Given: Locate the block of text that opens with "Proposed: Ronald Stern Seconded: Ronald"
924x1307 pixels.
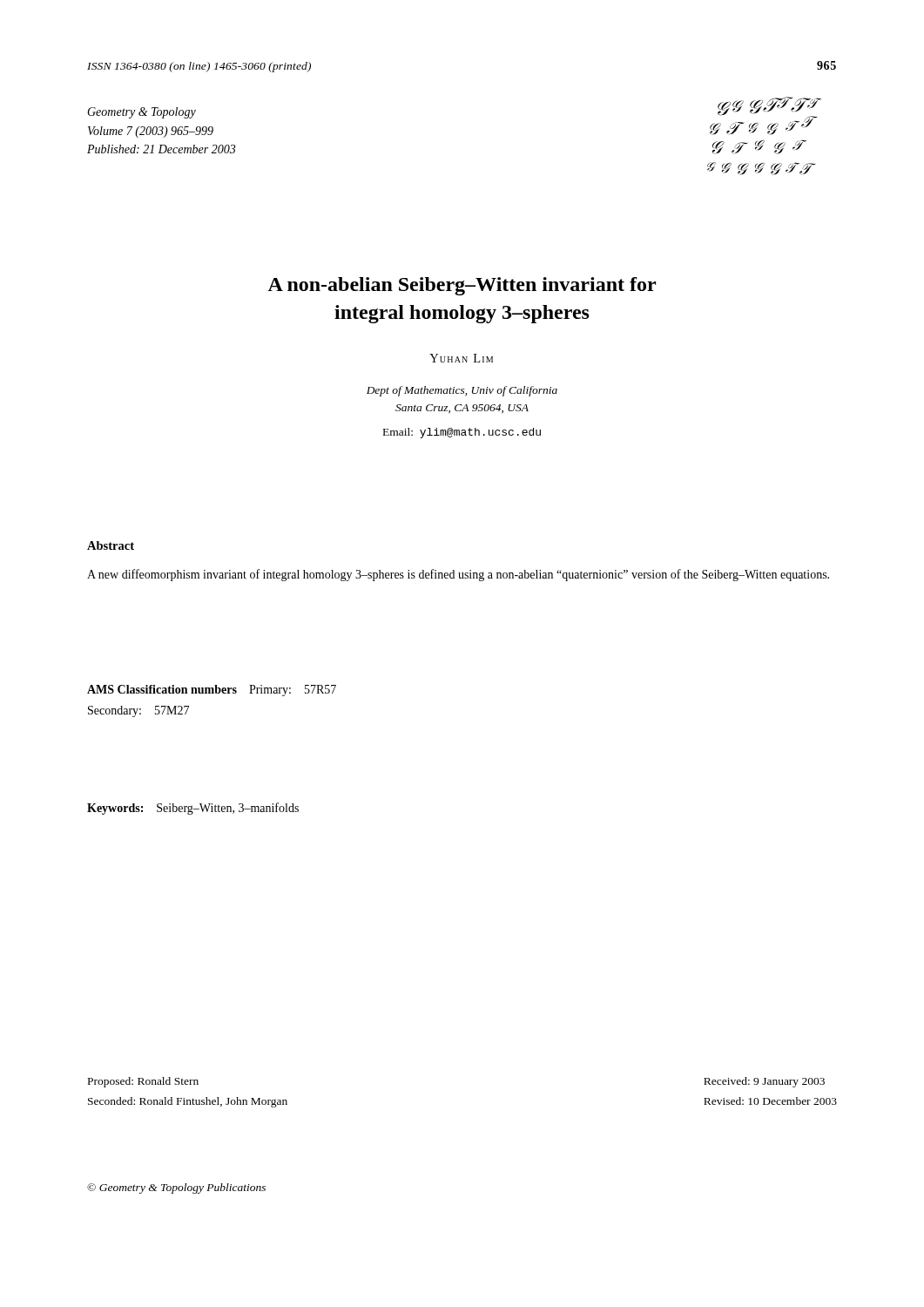Looking at the screenshot, I should point(141,1082).
